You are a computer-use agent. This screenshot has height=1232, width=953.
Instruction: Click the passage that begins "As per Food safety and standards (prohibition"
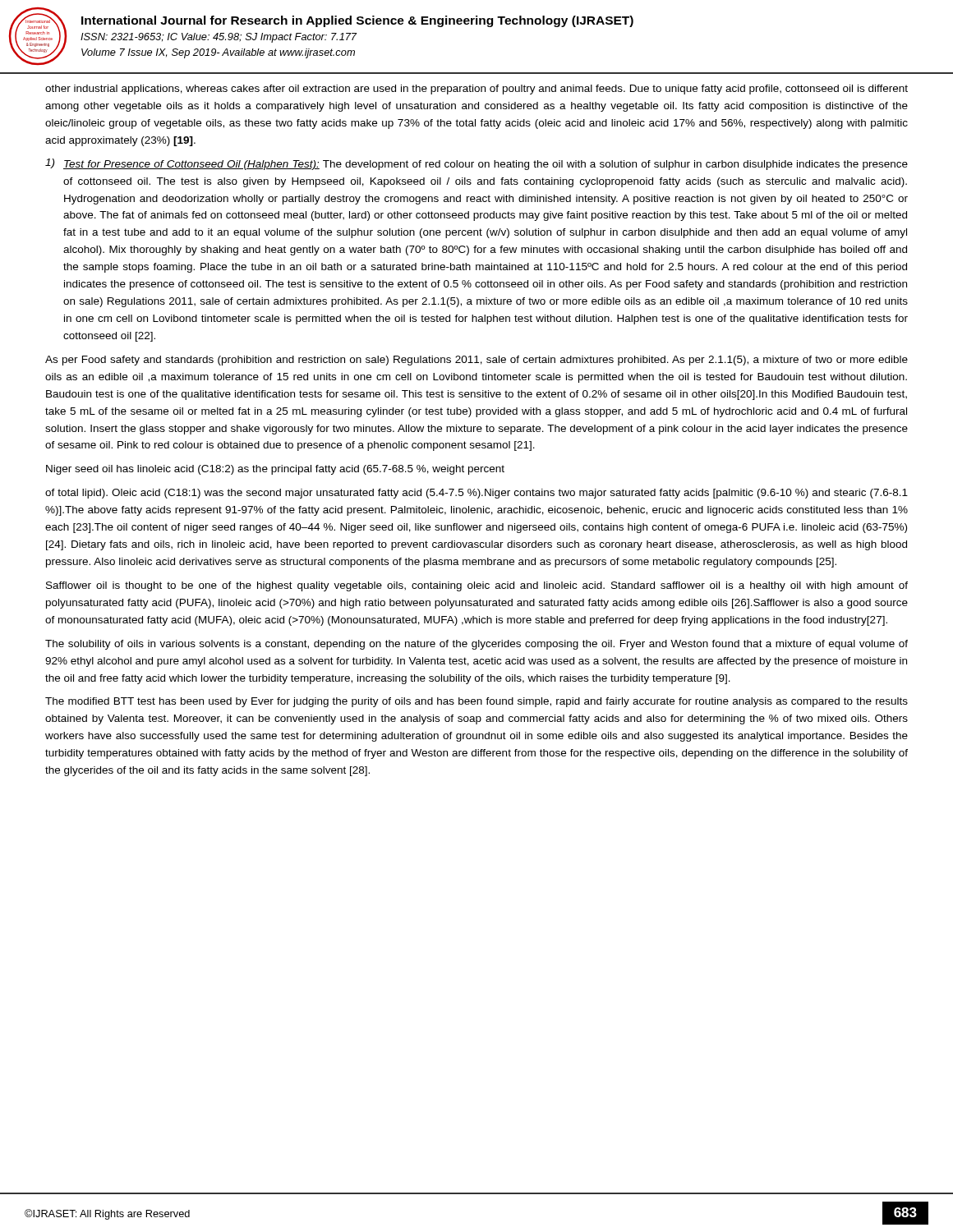click(476, 403)
